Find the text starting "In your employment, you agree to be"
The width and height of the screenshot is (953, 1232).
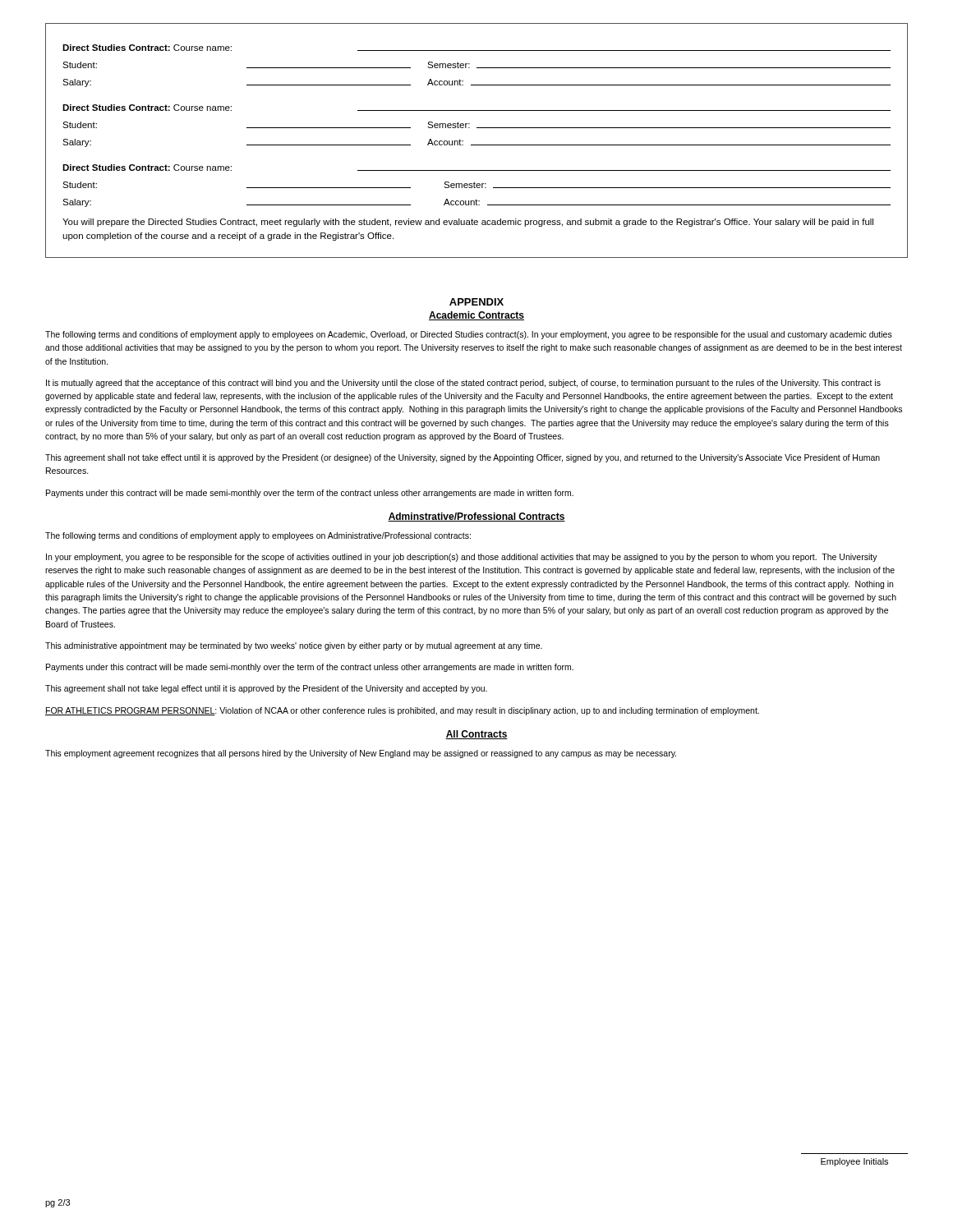click(x=471, y=590)
